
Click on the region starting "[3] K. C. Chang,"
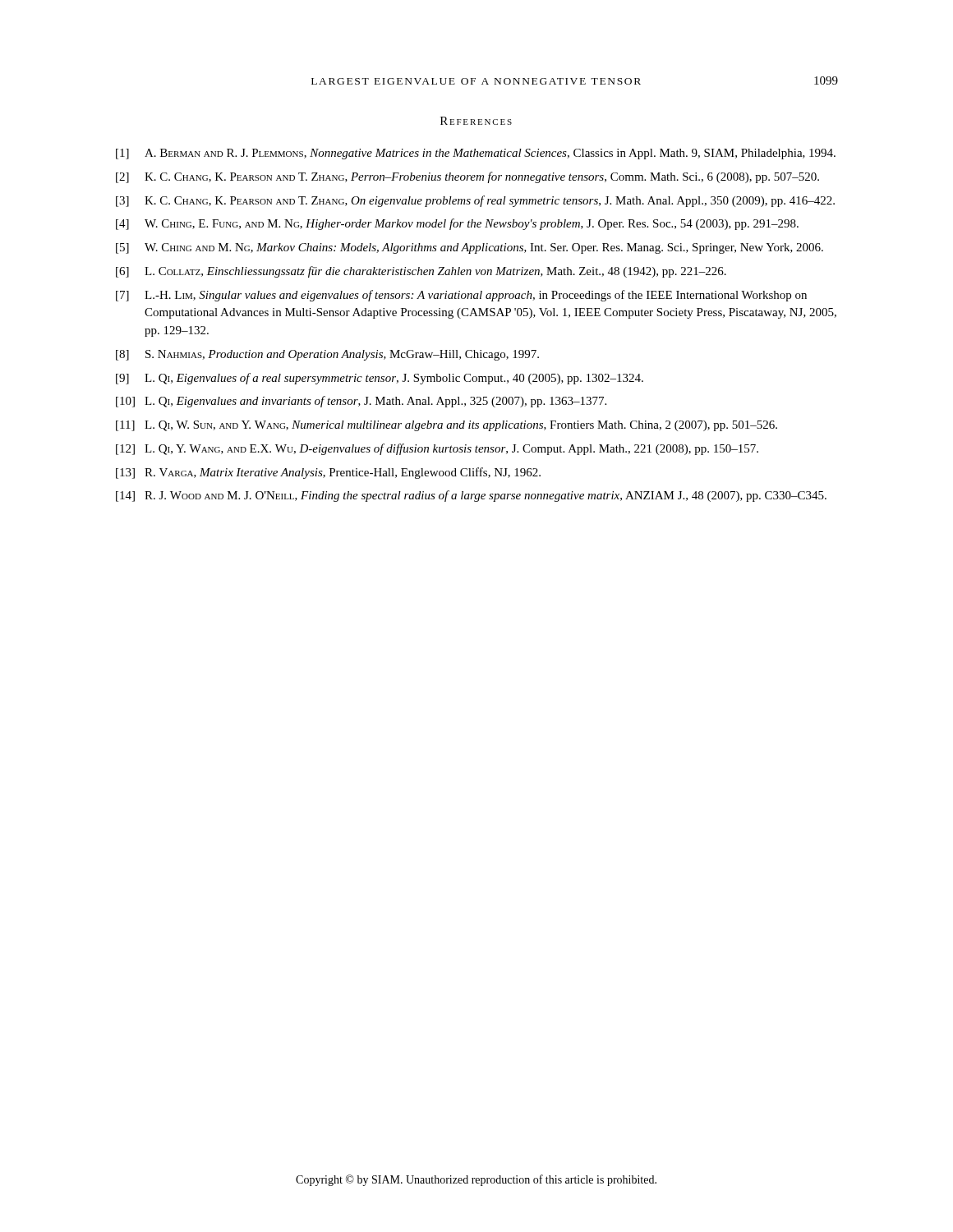476,201
